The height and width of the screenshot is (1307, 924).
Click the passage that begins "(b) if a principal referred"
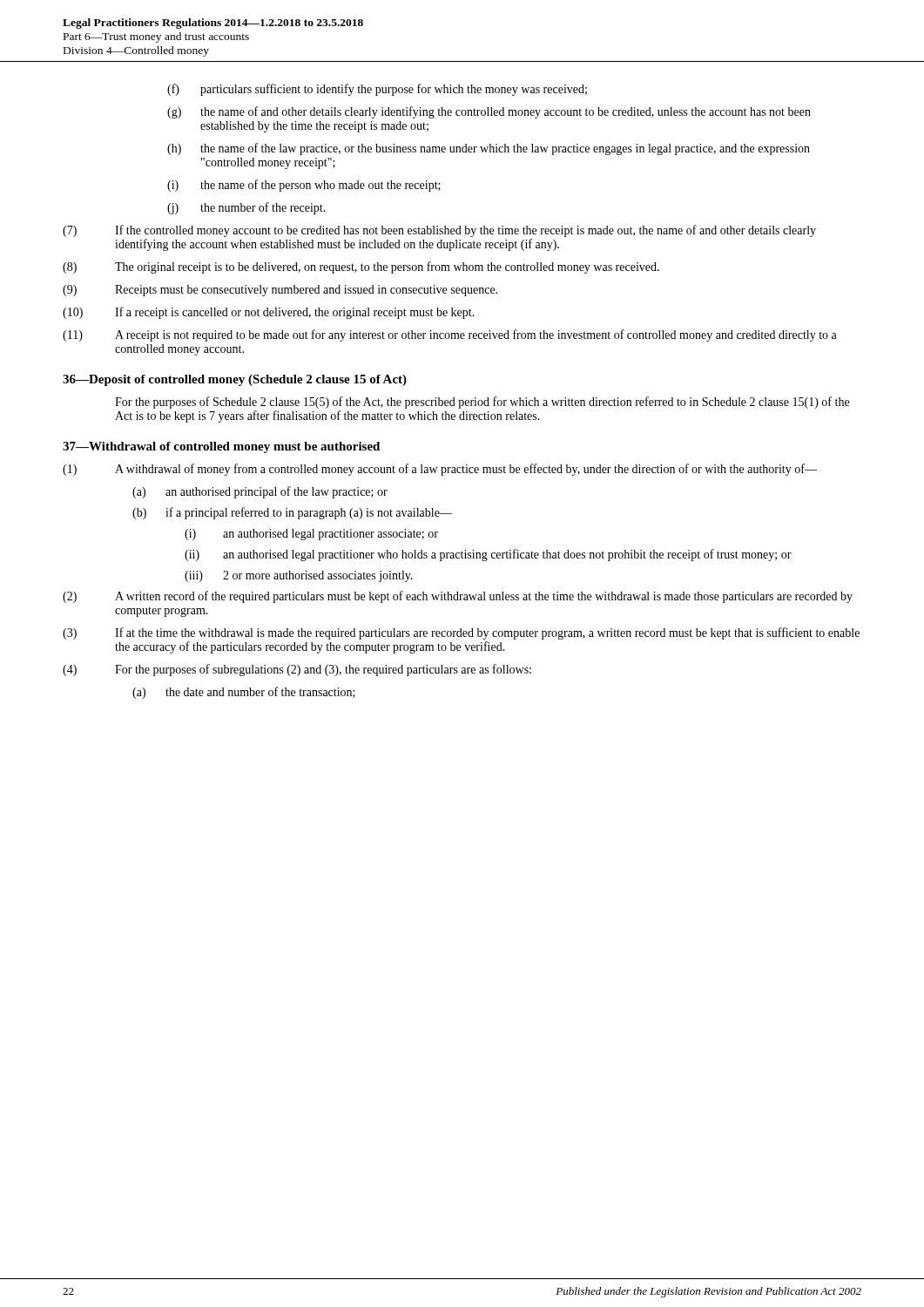(292, 513)
